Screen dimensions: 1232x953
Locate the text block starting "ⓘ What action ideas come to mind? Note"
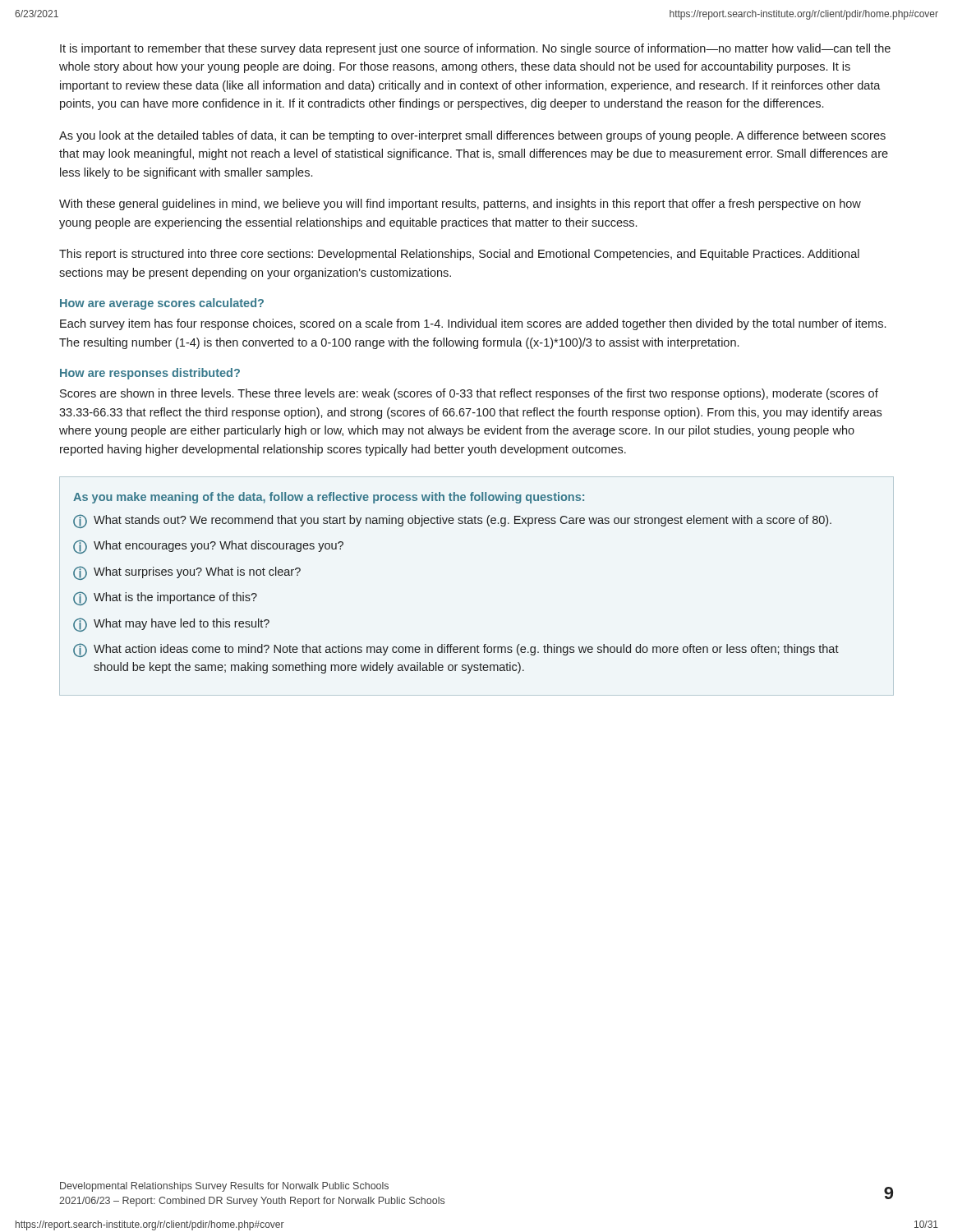[x=474, y=659]
